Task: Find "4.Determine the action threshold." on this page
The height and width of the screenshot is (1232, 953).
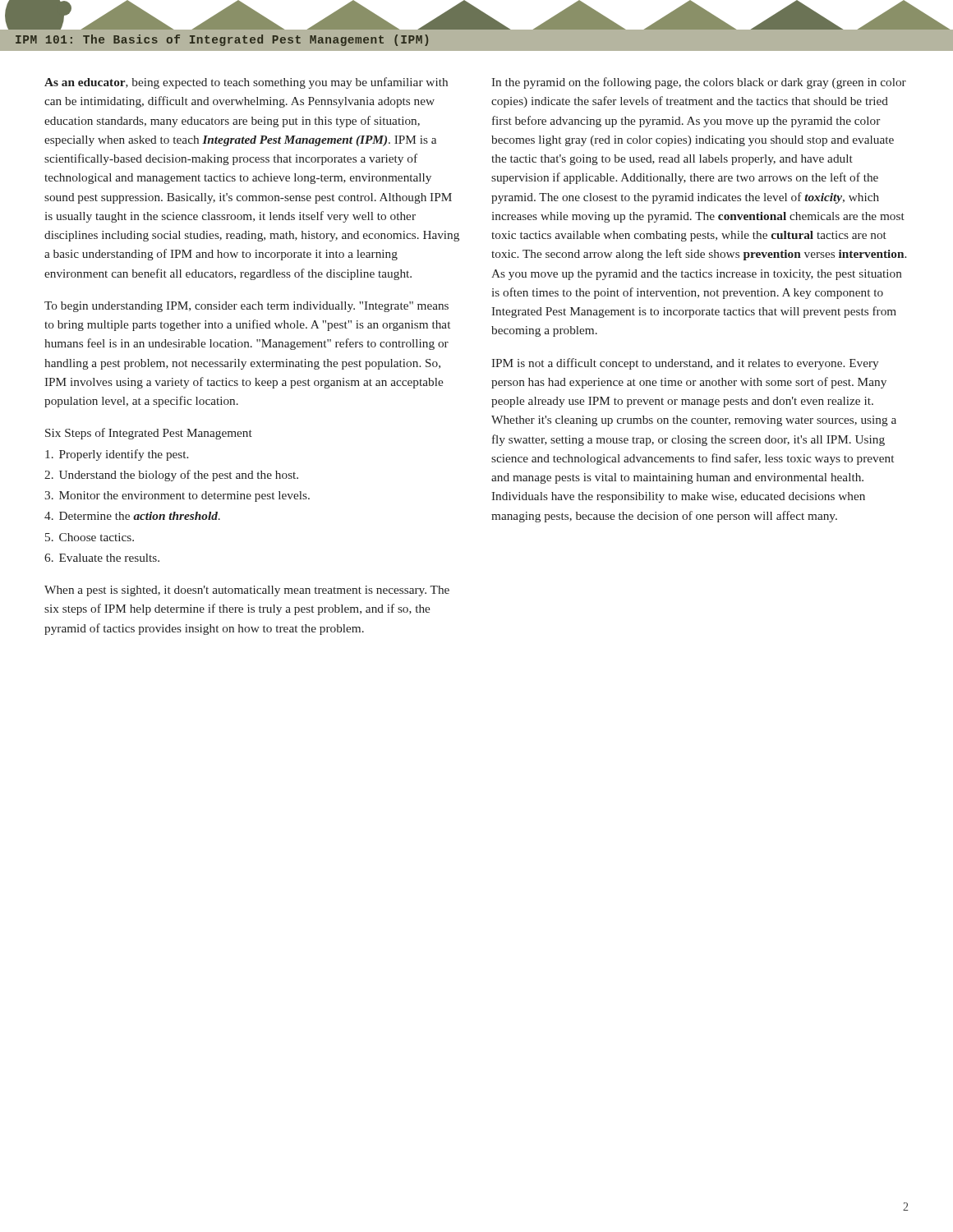Action: (x=133, y=516)
